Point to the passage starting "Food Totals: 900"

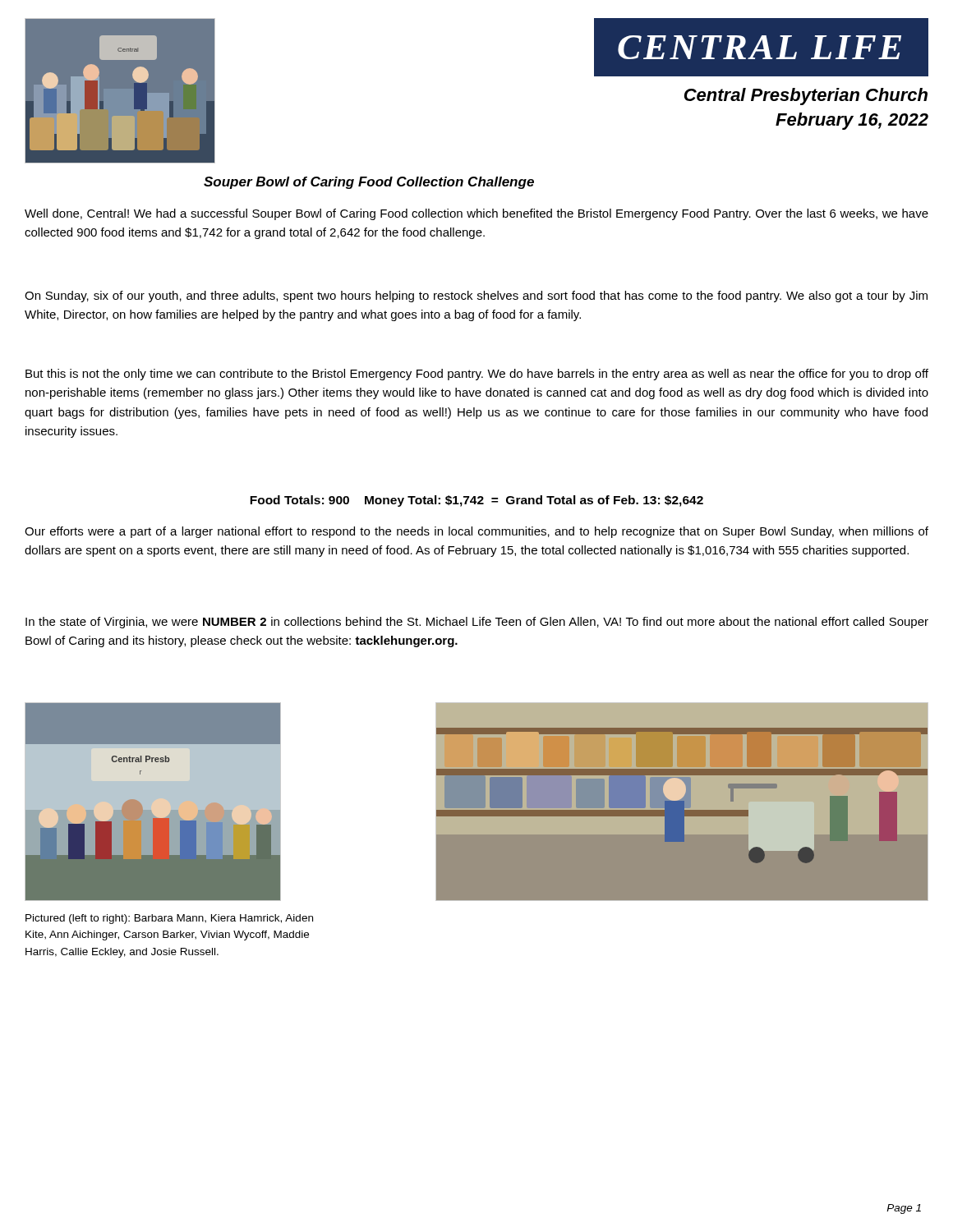coord(476,500)
